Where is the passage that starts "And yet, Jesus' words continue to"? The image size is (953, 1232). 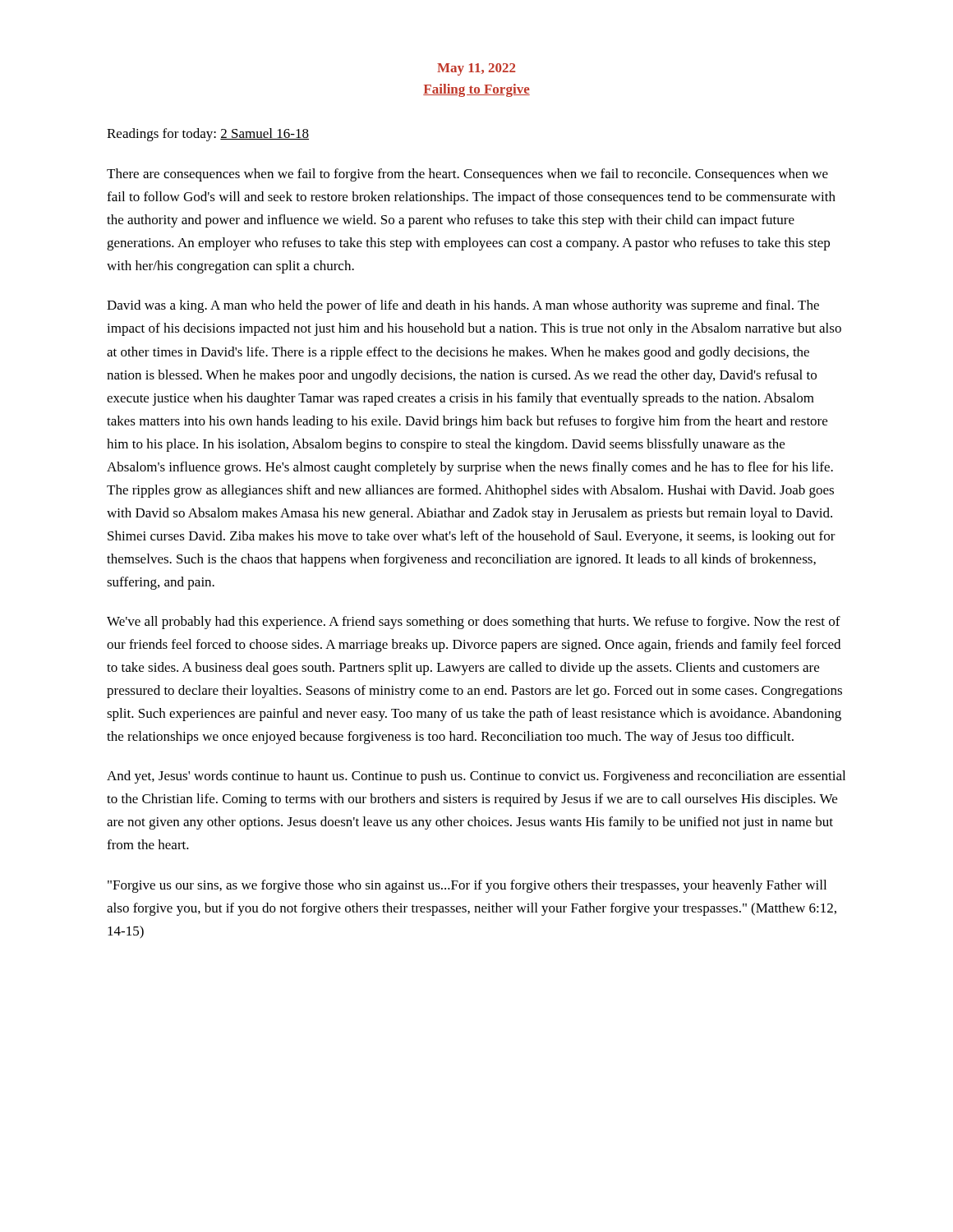click(476, 811)
